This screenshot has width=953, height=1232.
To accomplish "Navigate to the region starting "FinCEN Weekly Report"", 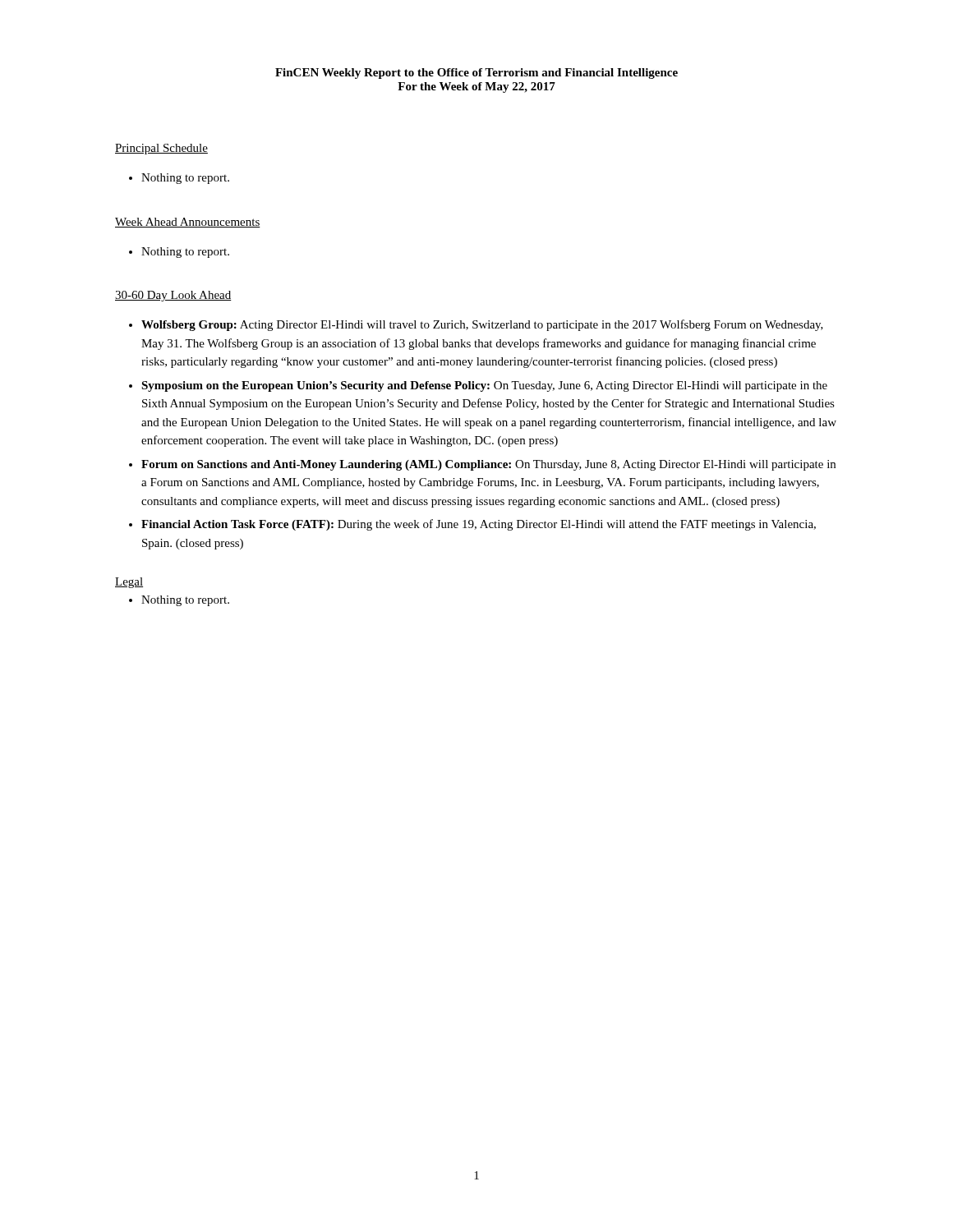I will (x=476, y=79).
